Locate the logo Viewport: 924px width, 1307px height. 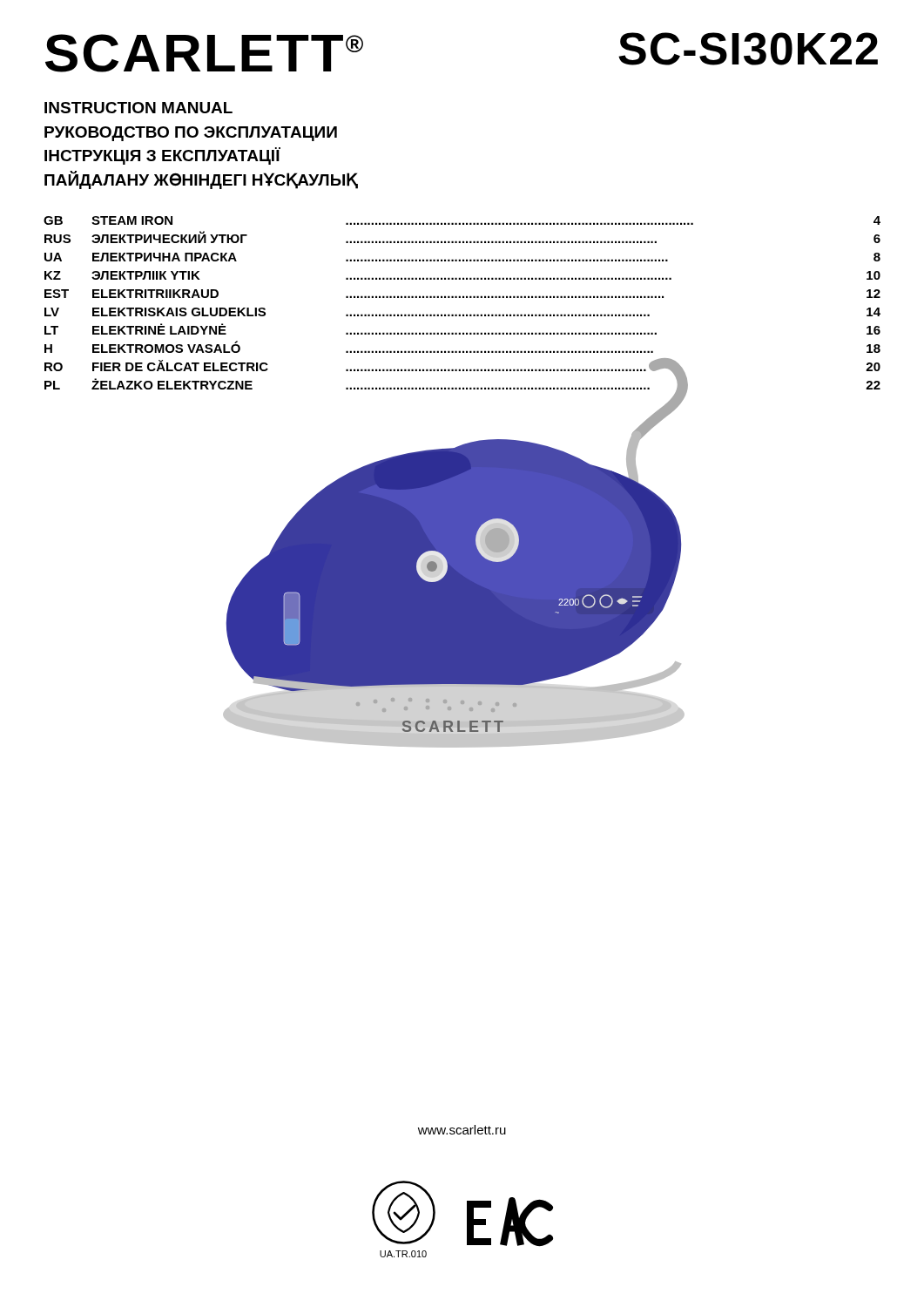(462, 1219)
